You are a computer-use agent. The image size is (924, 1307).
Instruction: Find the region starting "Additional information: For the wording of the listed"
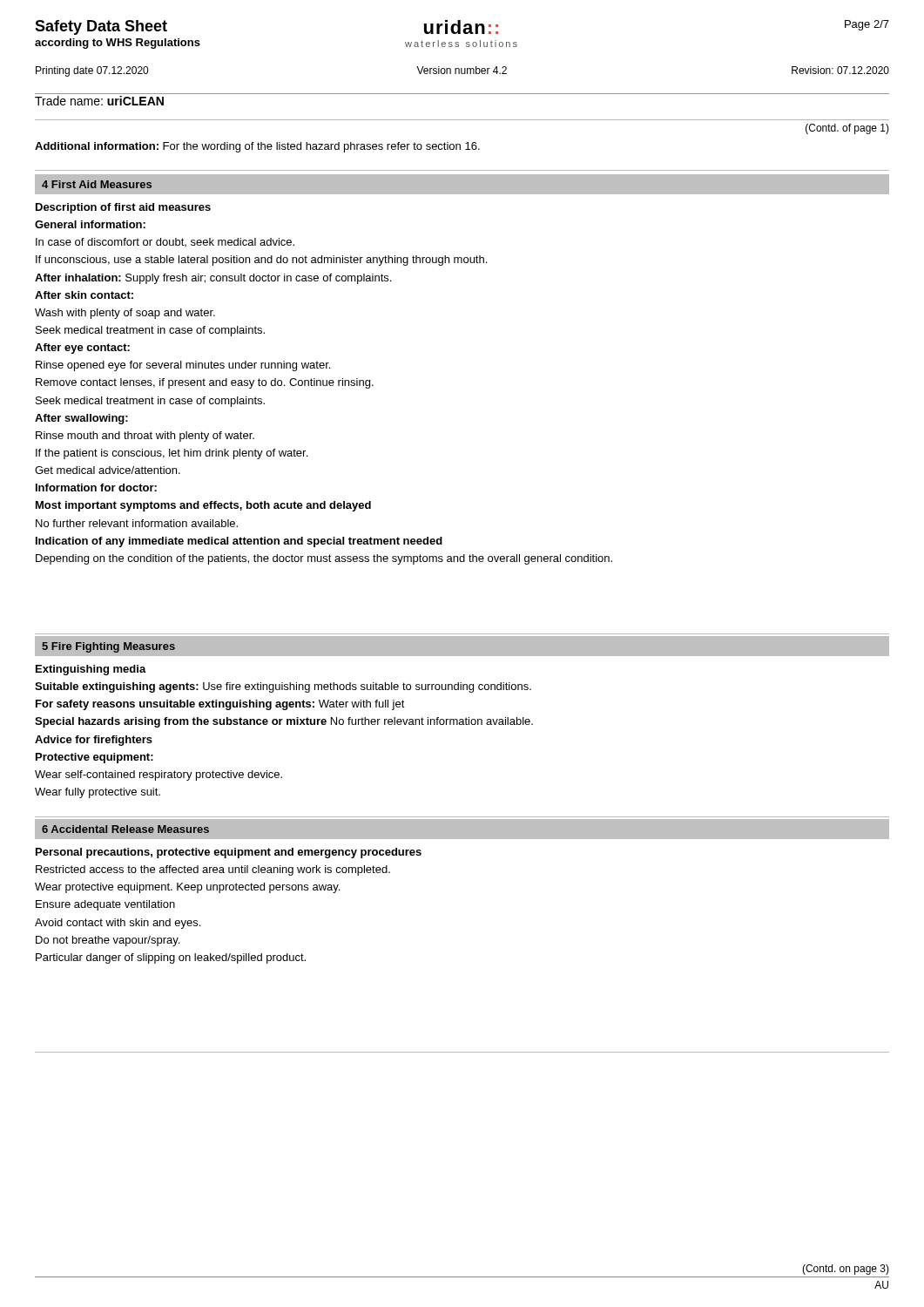coord(258,146)
